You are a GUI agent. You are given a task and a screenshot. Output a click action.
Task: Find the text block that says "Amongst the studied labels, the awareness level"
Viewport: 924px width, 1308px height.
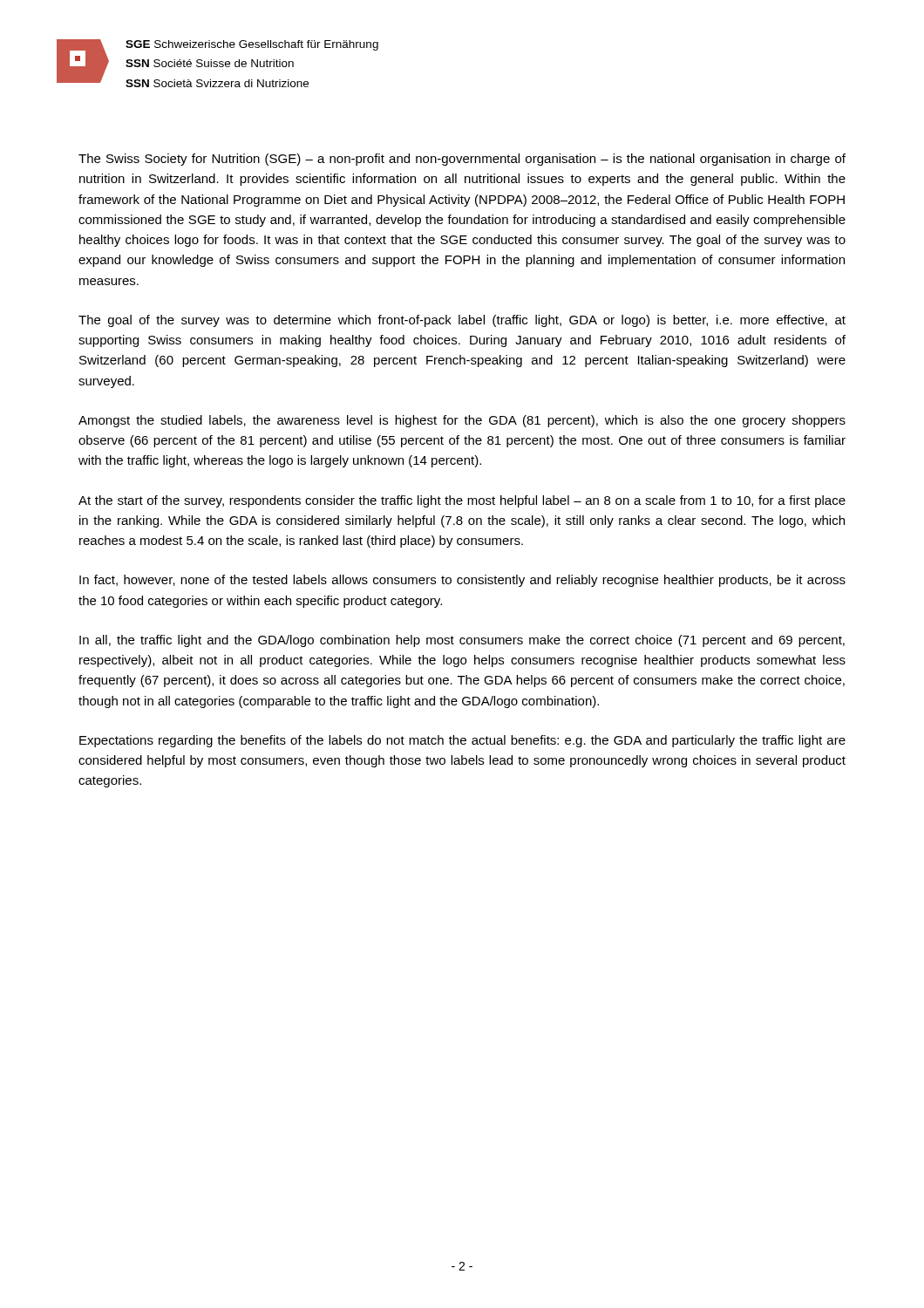(462, 440)
